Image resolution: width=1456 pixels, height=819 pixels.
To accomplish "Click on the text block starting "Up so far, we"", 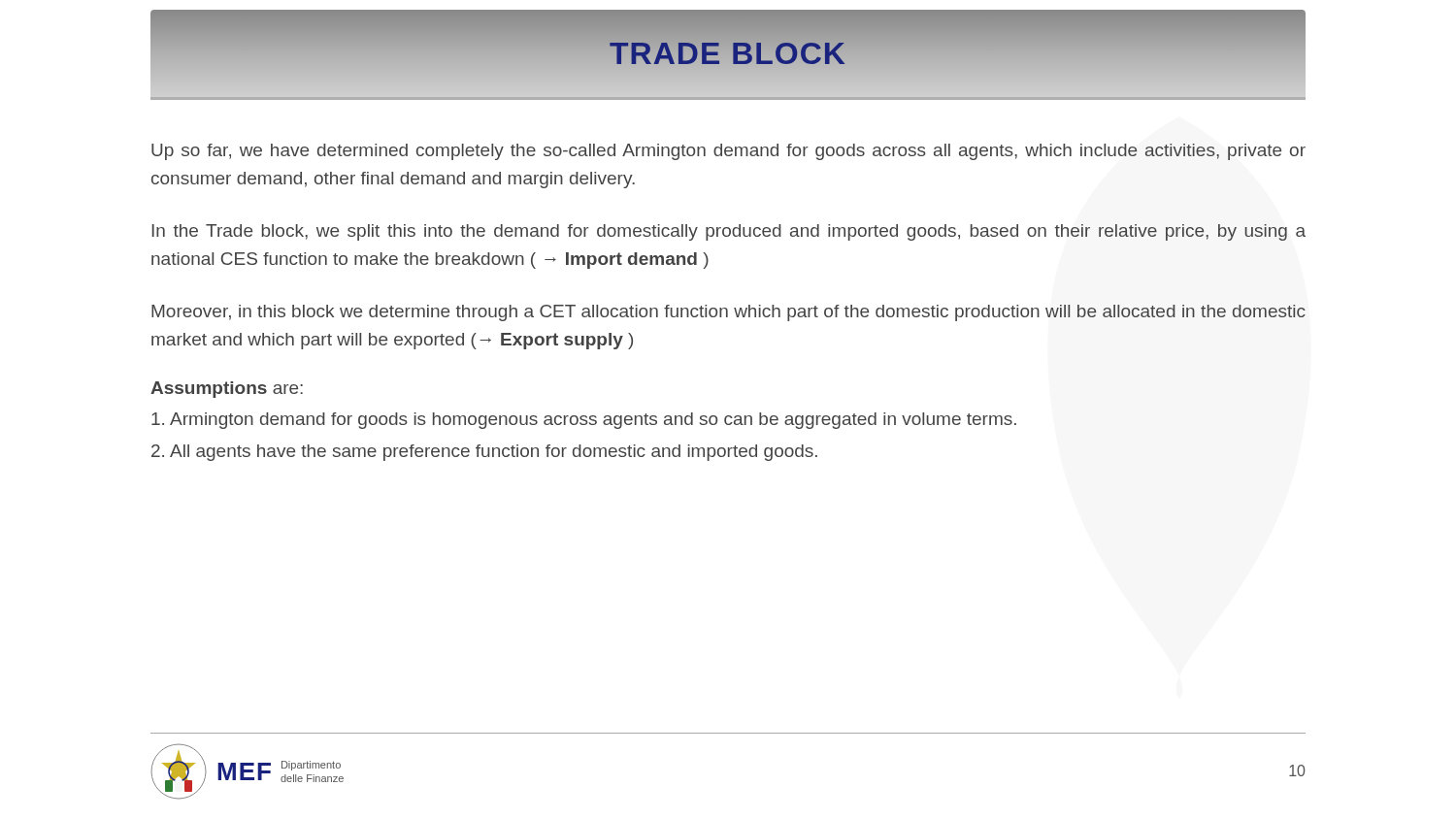I will click(x=728, y=164).
